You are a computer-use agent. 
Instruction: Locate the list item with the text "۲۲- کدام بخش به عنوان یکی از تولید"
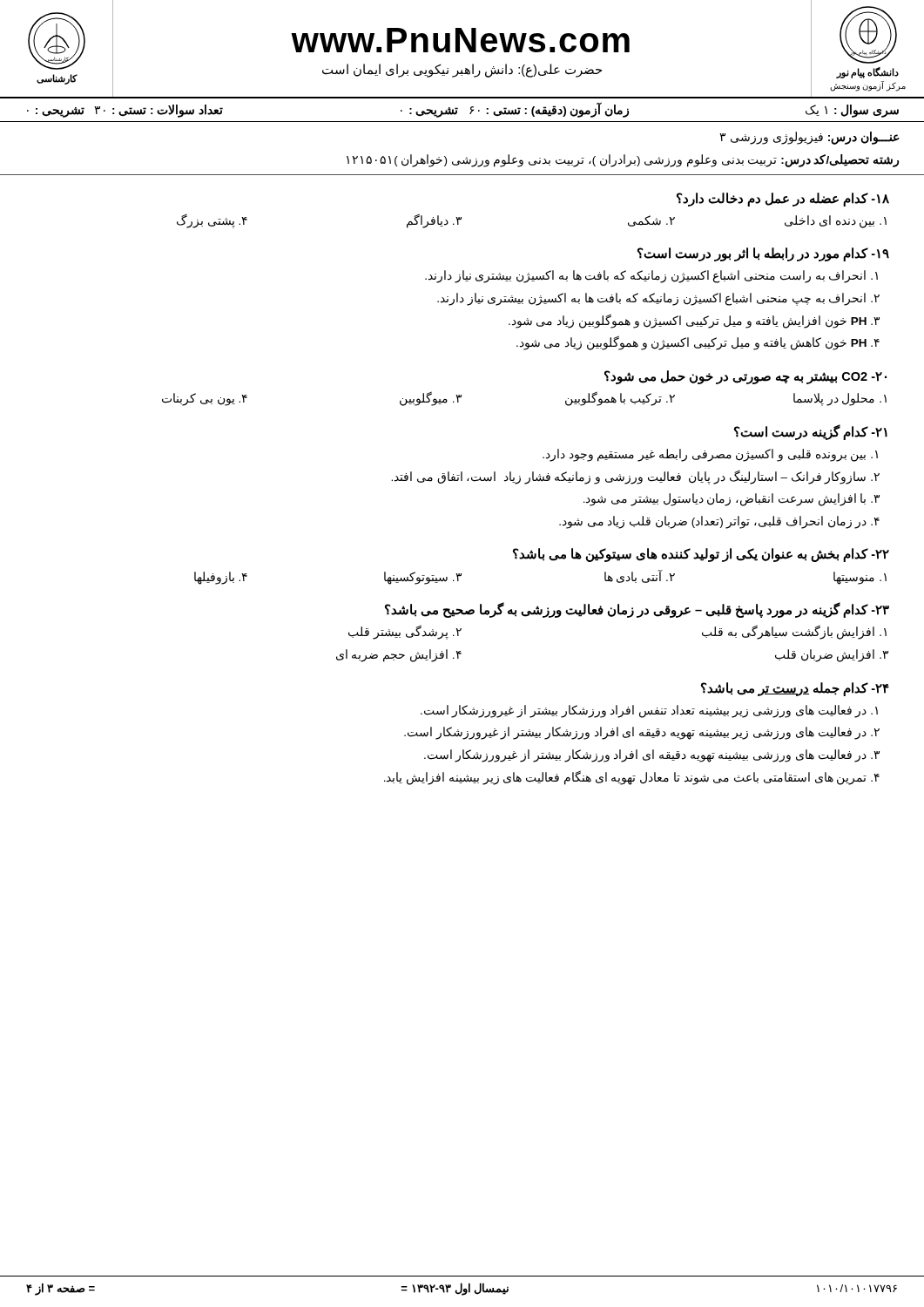coord(462,566)
